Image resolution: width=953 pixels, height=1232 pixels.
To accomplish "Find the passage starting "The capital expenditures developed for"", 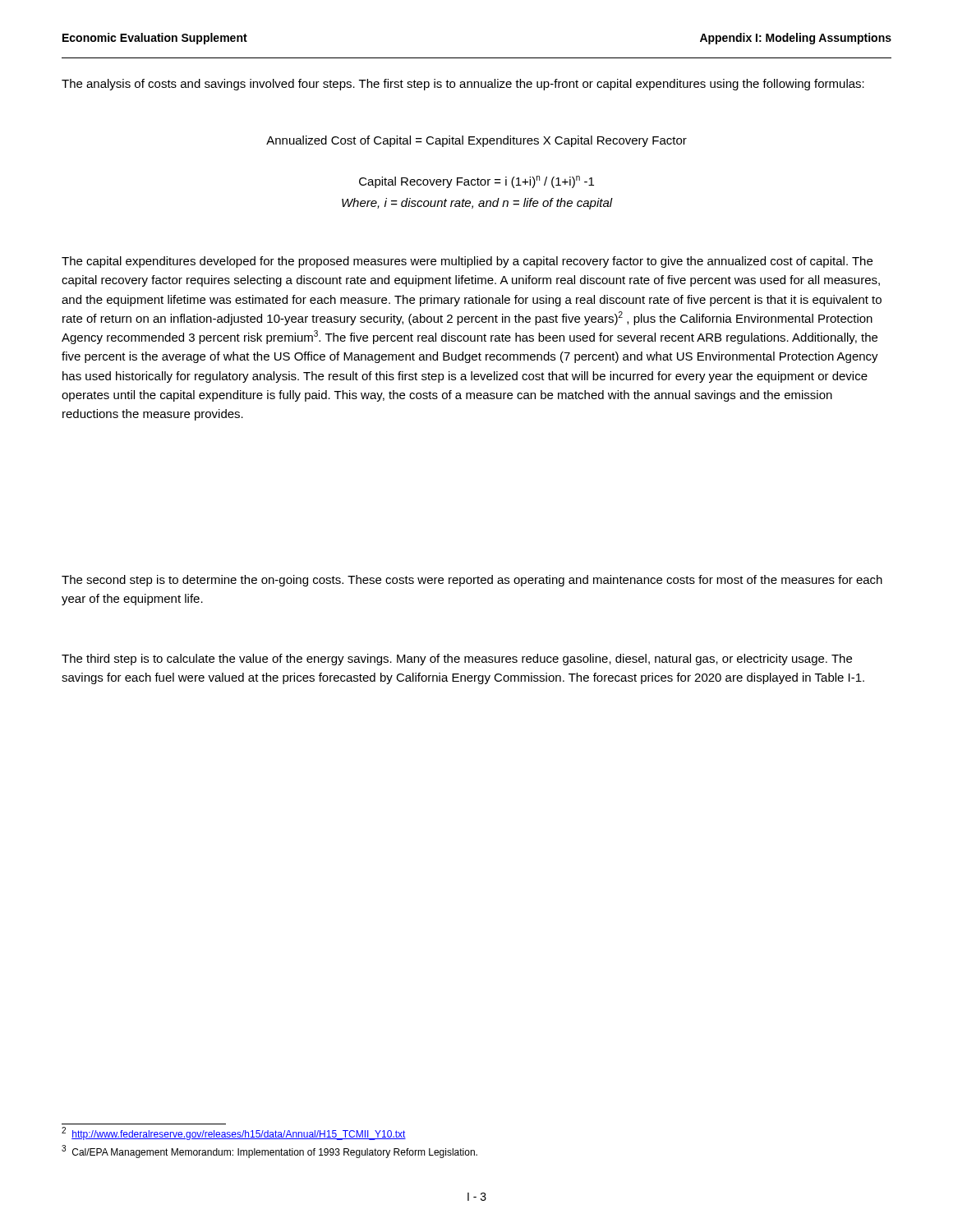I will point(472,337).
